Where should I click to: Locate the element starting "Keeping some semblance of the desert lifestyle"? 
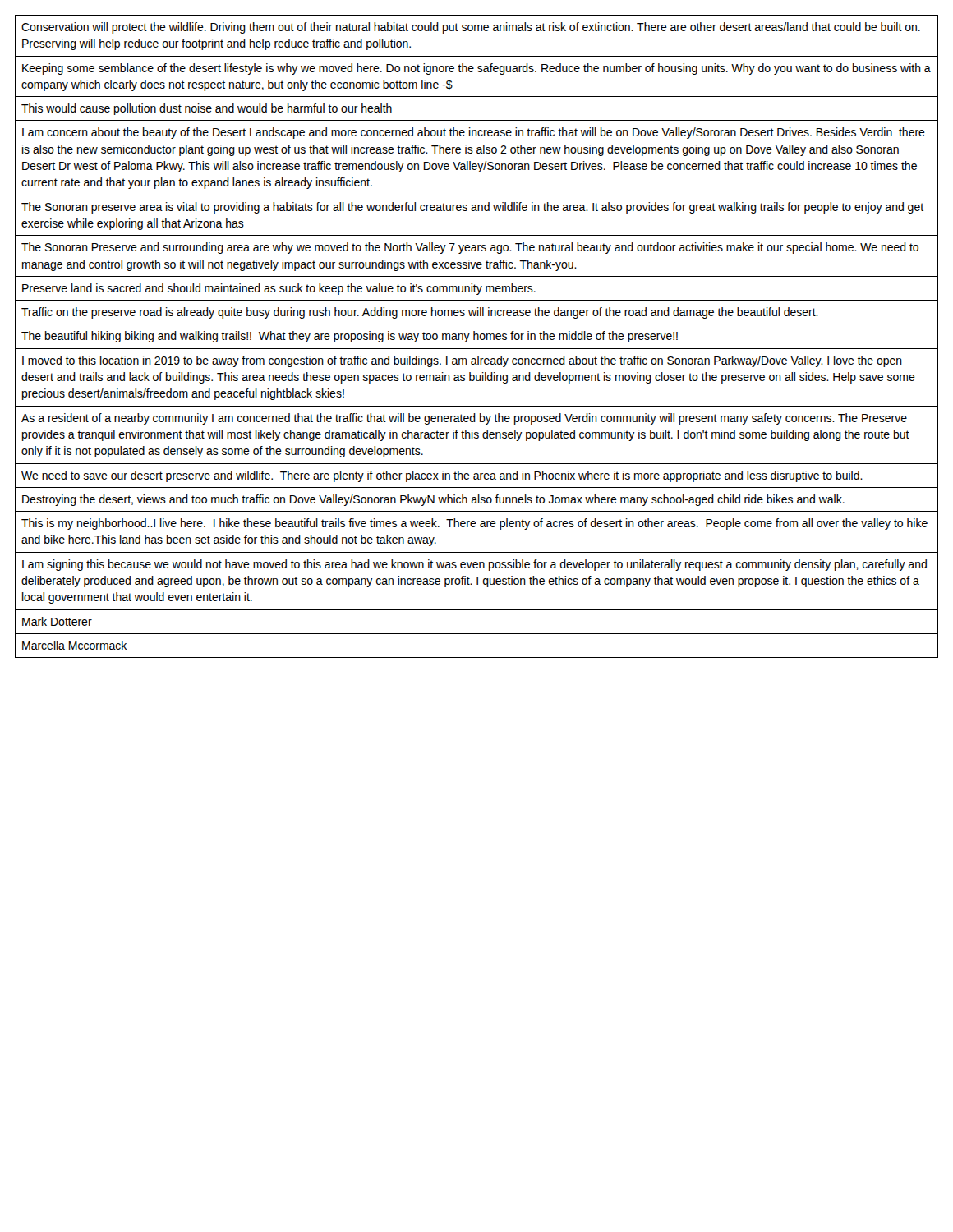[476, 76]
